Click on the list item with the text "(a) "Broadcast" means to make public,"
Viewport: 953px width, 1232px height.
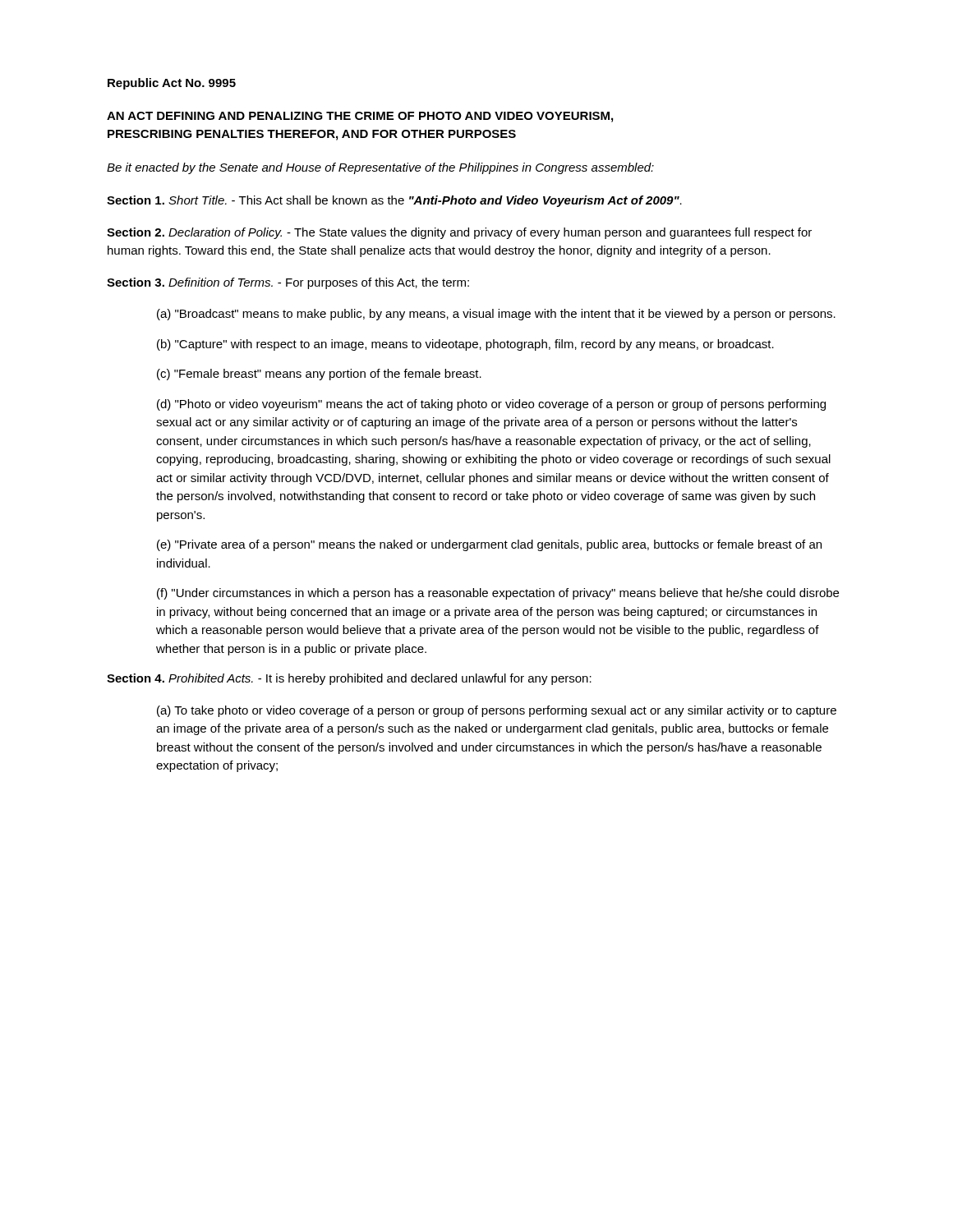tap(496, 314)
